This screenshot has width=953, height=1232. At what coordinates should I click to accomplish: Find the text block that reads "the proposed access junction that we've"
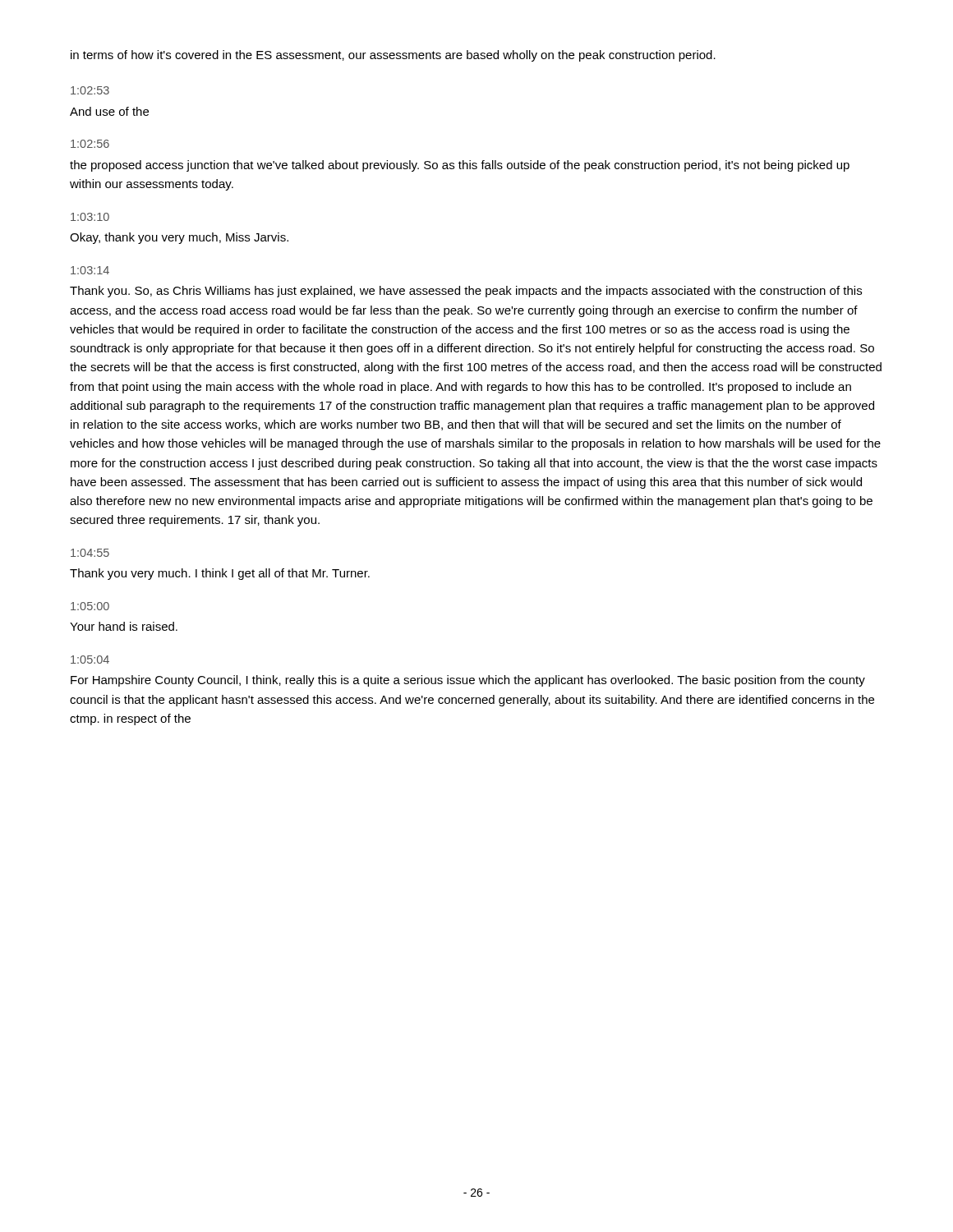point(460,174)
